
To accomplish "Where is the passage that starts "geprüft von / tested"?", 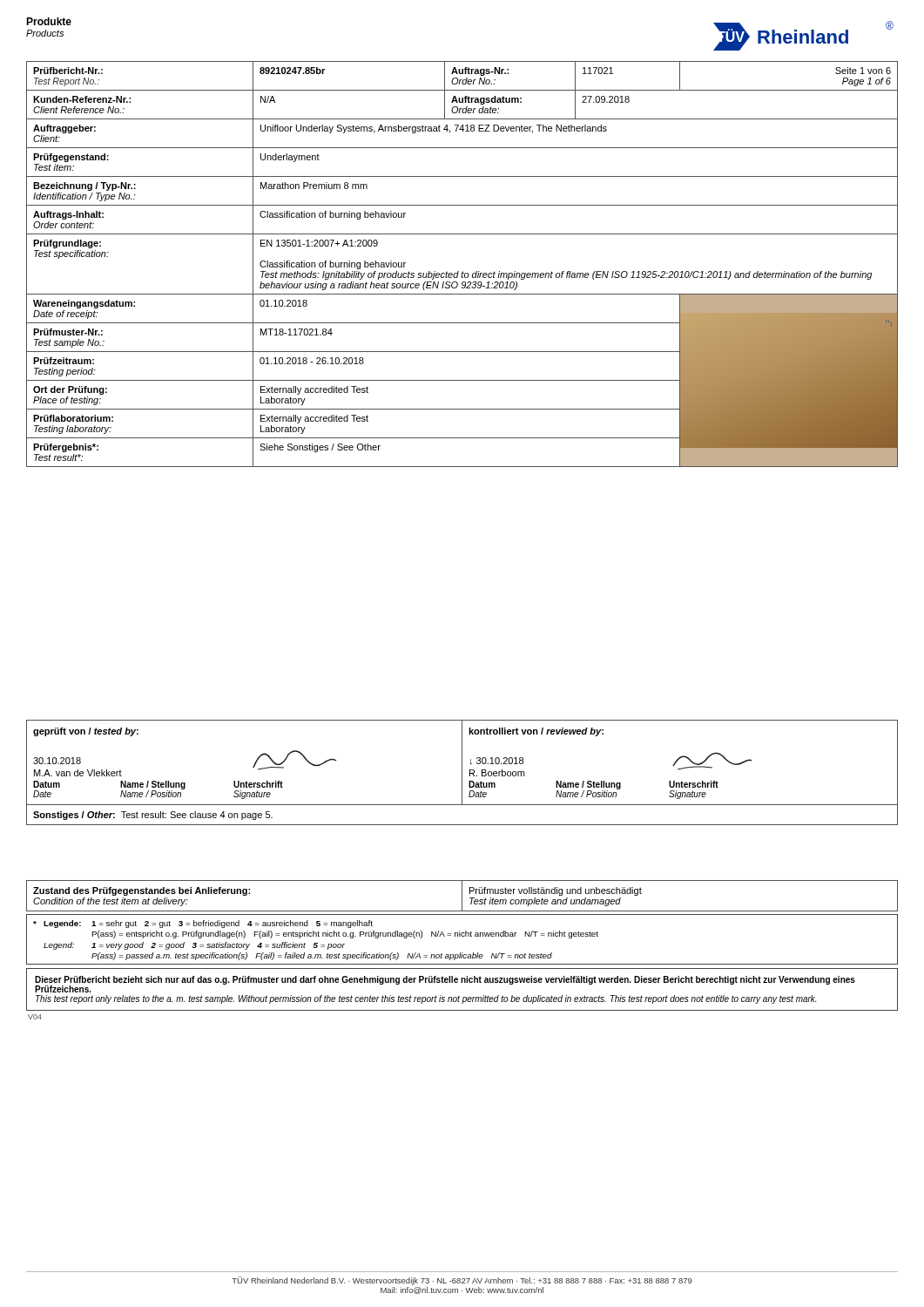I will [x=462, y=772].
